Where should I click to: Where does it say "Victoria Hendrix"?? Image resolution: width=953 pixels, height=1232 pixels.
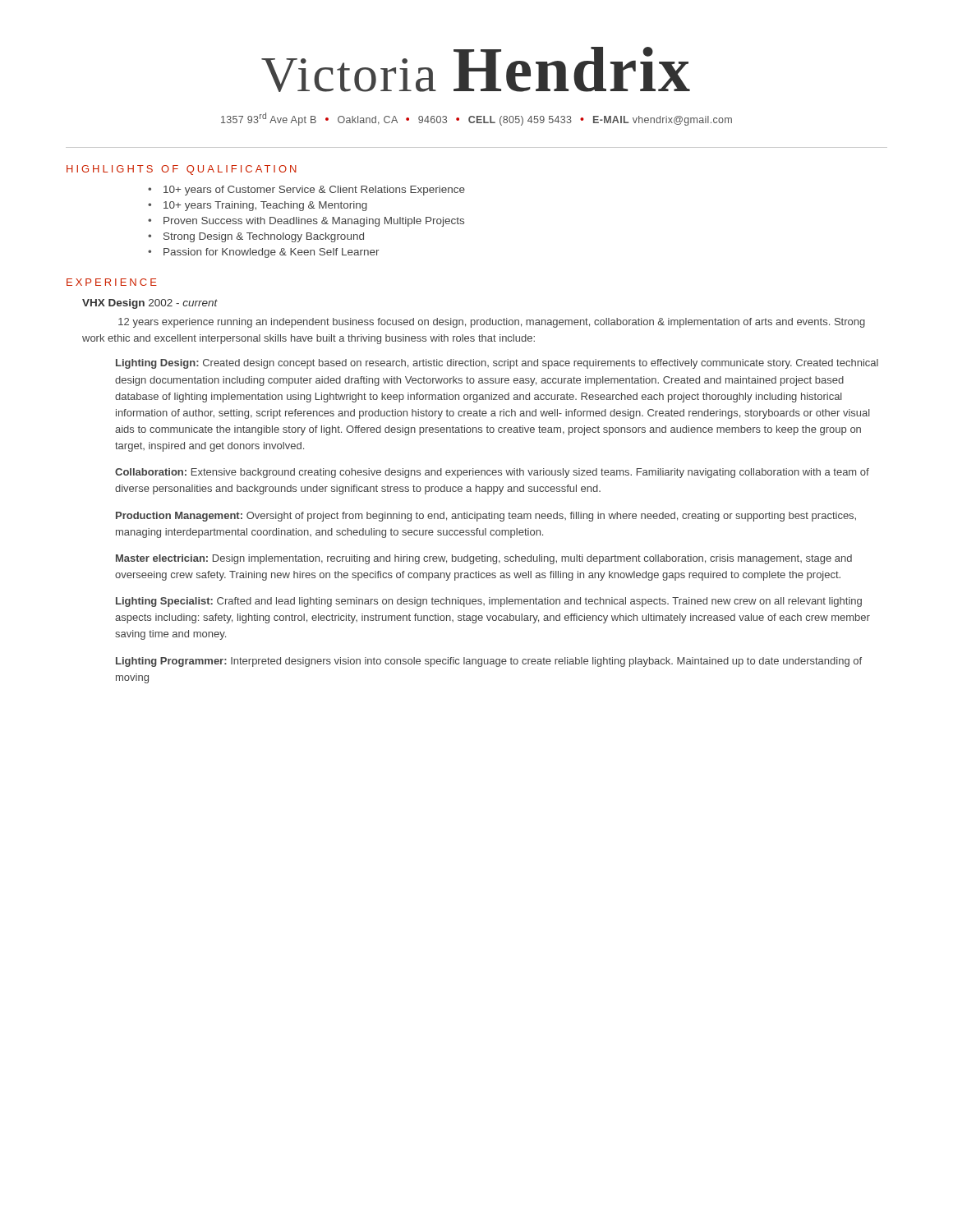[476, 69]
